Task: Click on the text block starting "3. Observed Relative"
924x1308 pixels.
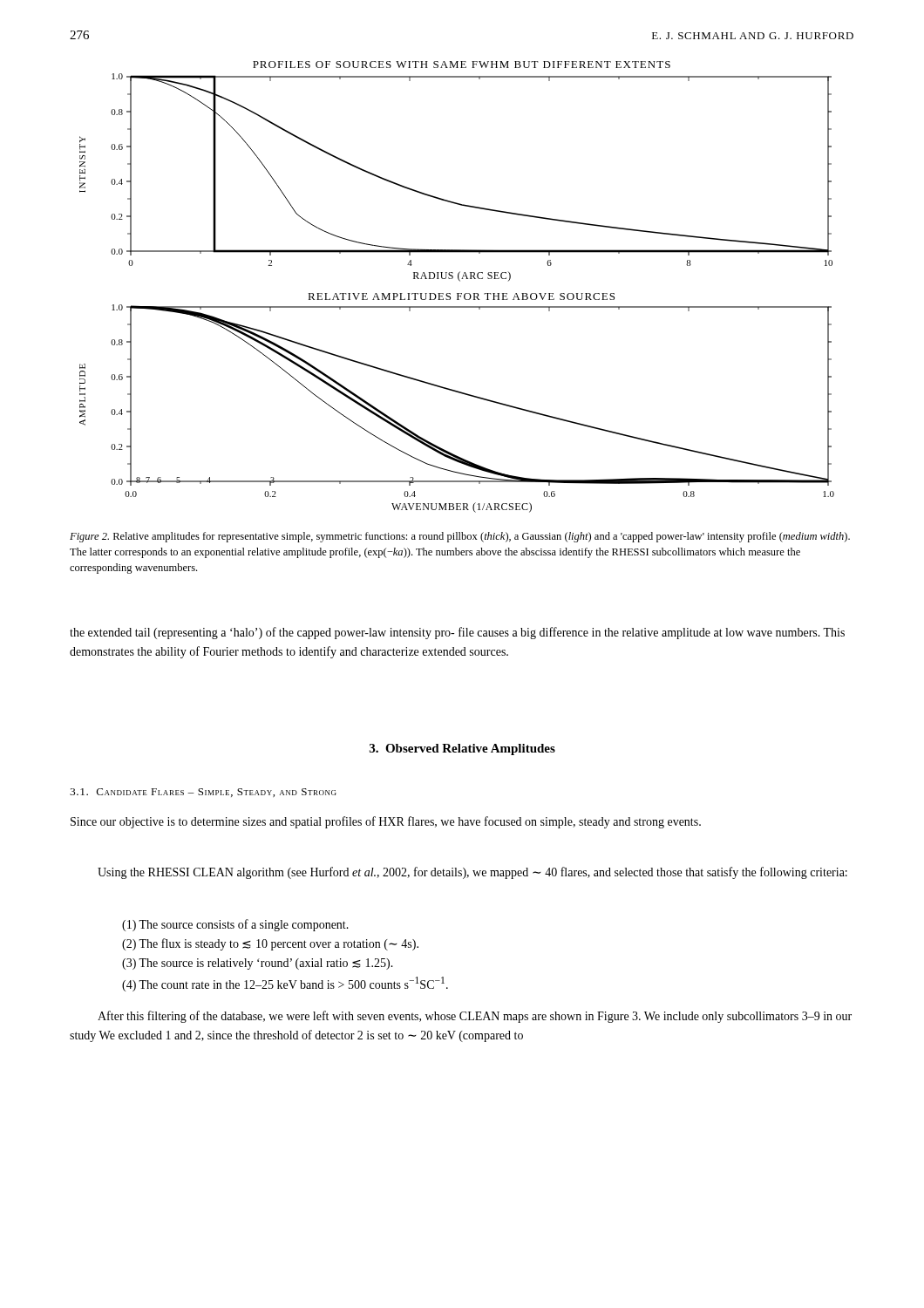Action: [x=462, y=748]
